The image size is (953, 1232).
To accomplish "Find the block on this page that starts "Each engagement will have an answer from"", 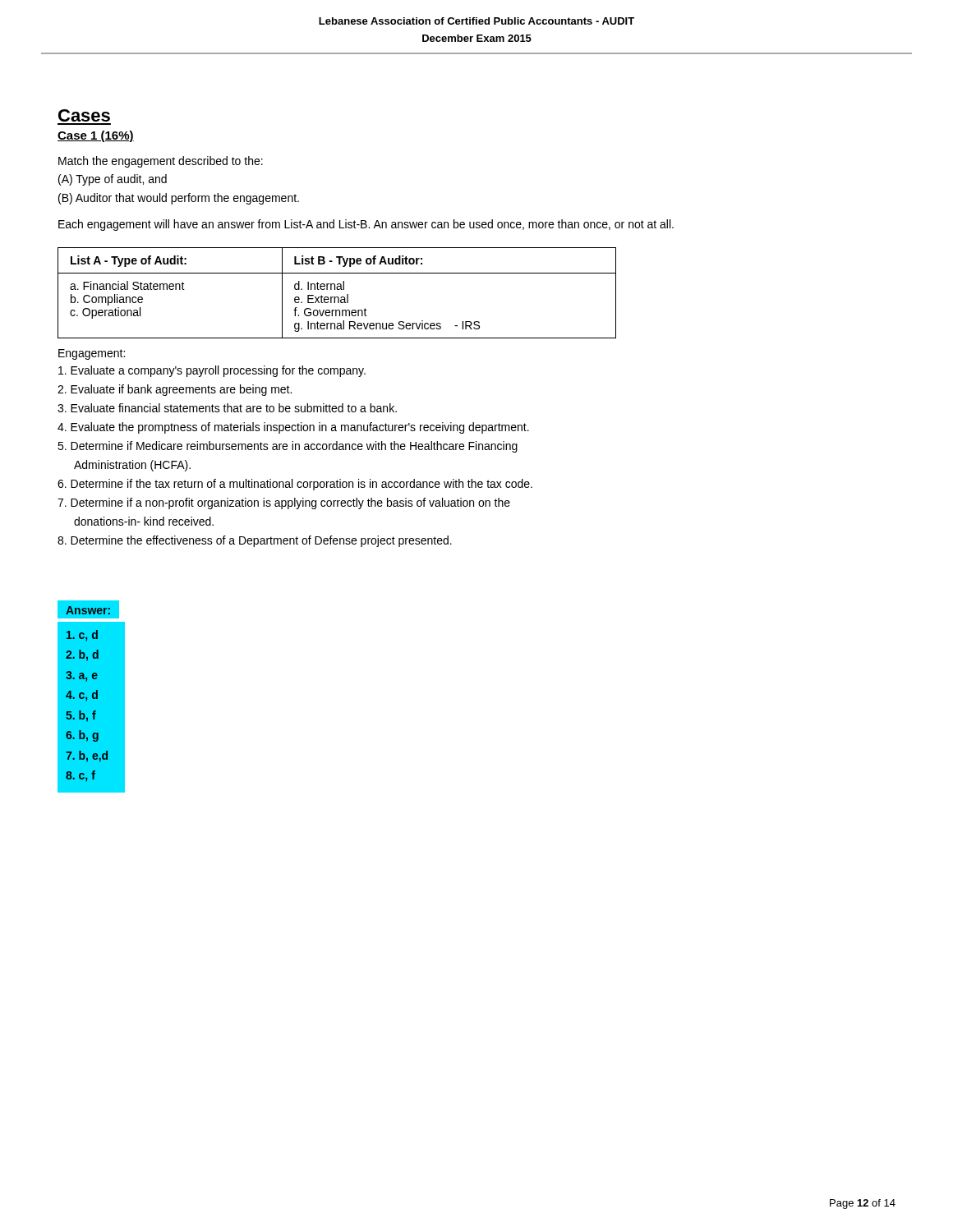I will click(366, 224).
